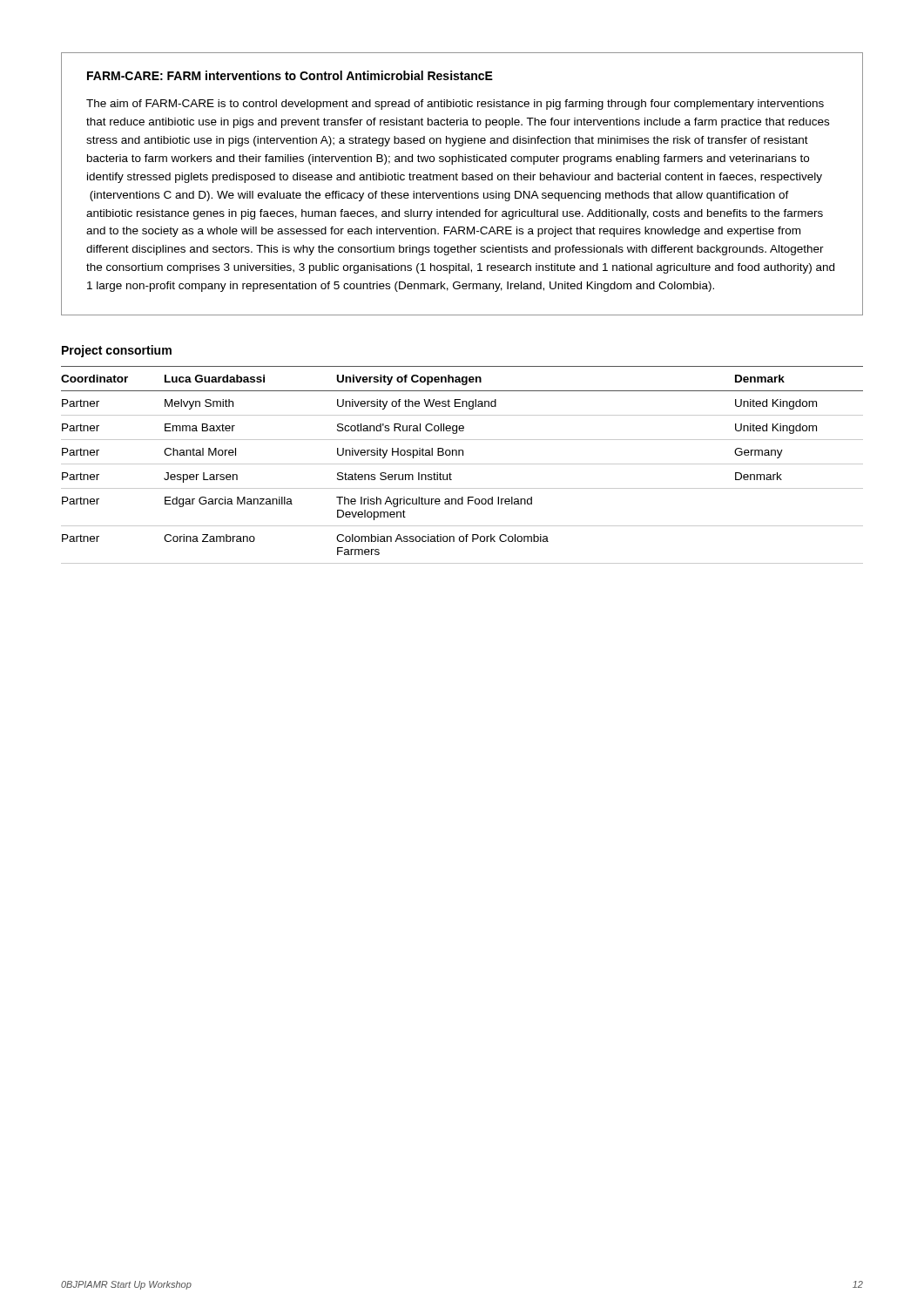Point to the text starting "Project consortium"

(x=117, y=350)
